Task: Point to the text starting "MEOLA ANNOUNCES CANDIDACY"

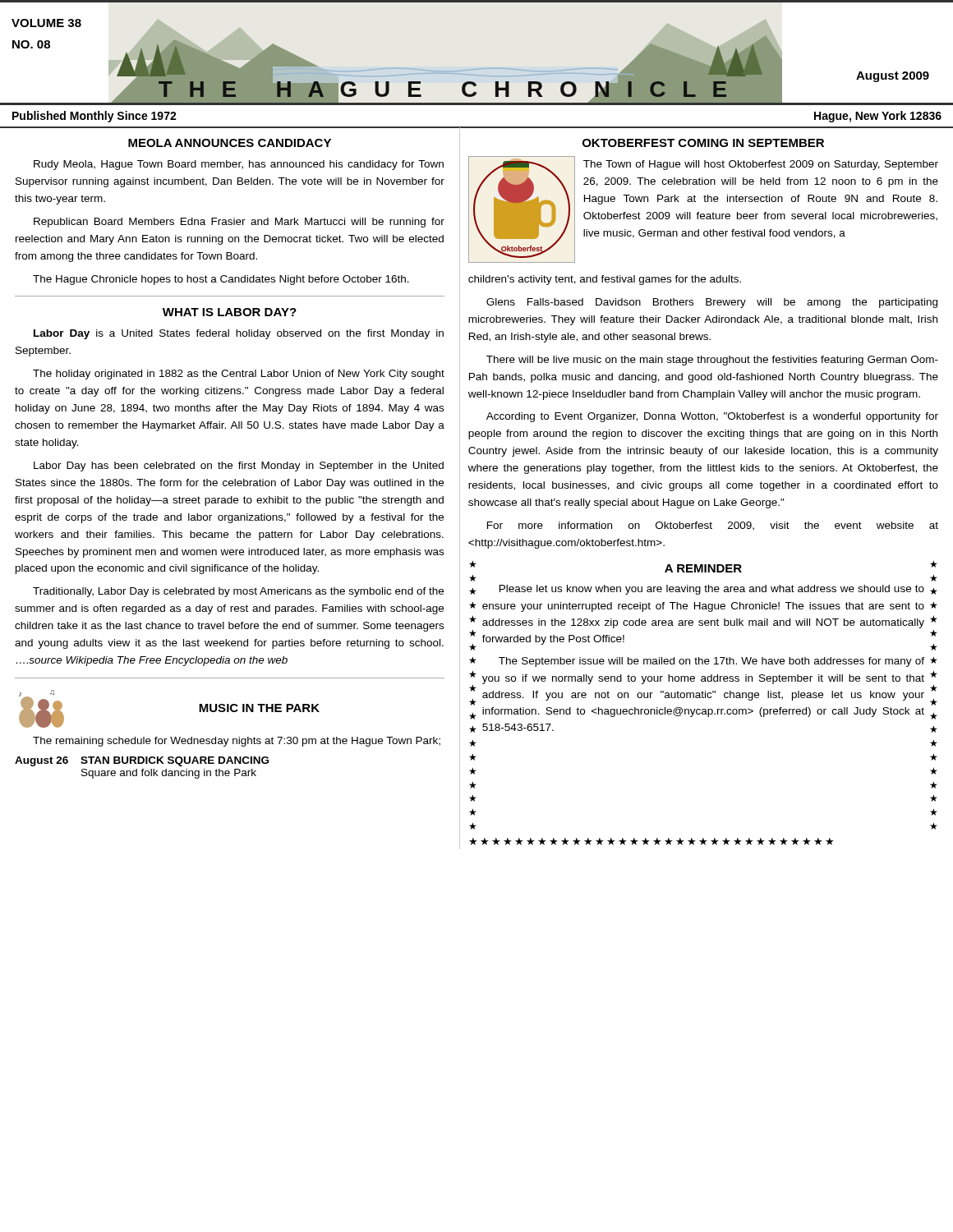Action: [230, 142]
